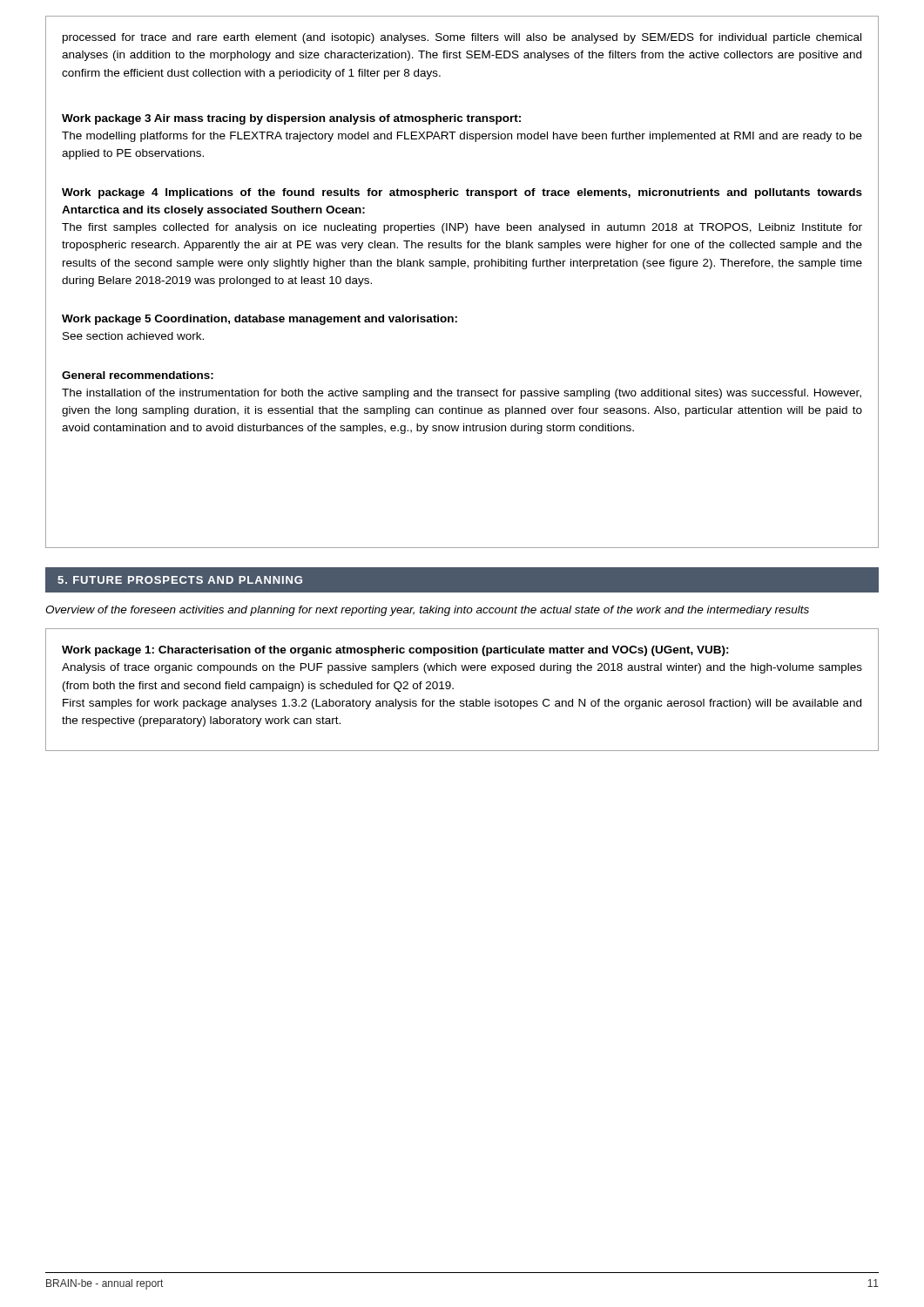Click the section header

(181, 579)
